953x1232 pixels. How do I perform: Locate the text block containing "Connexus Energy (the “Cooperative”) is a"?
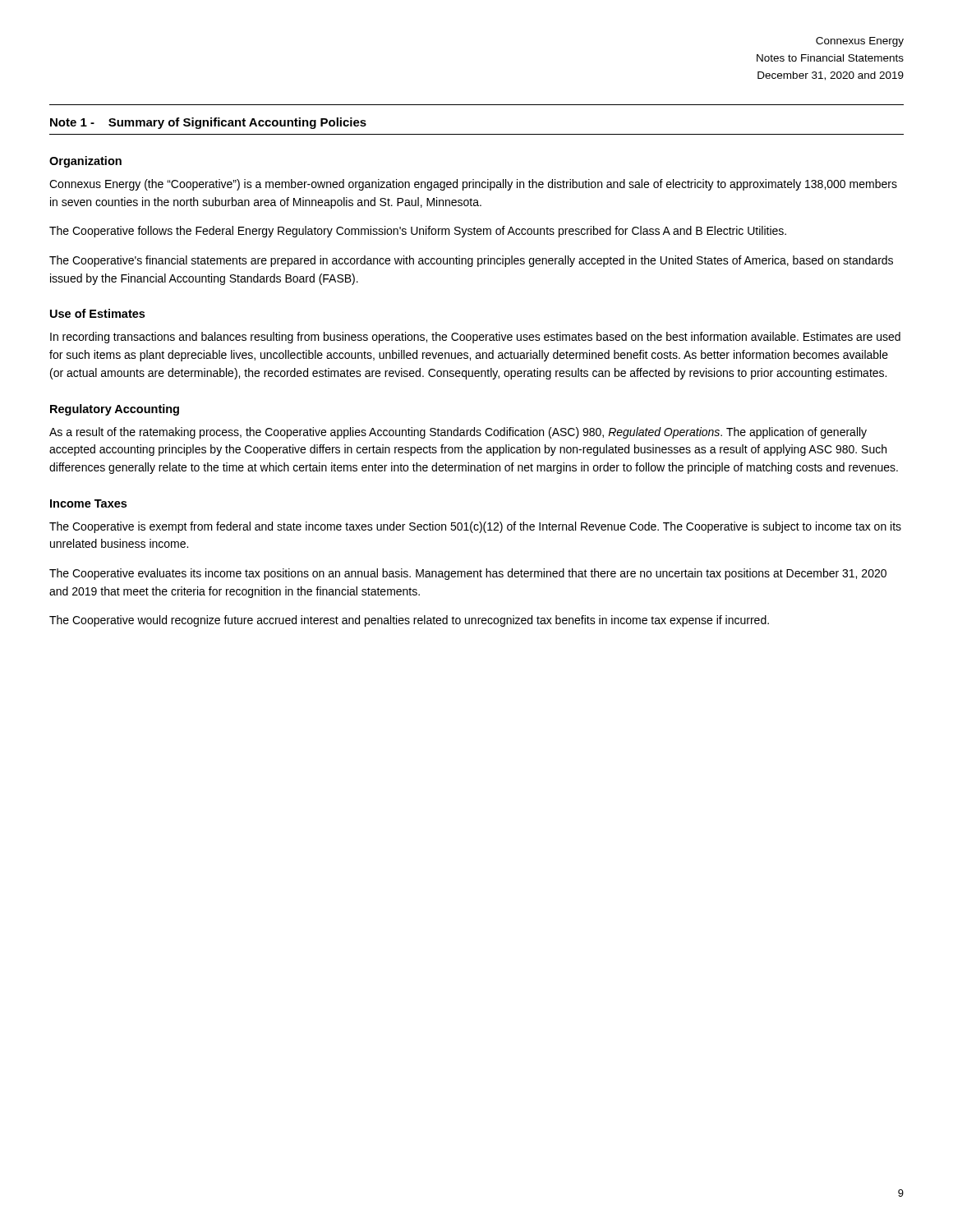pos(473,193)
